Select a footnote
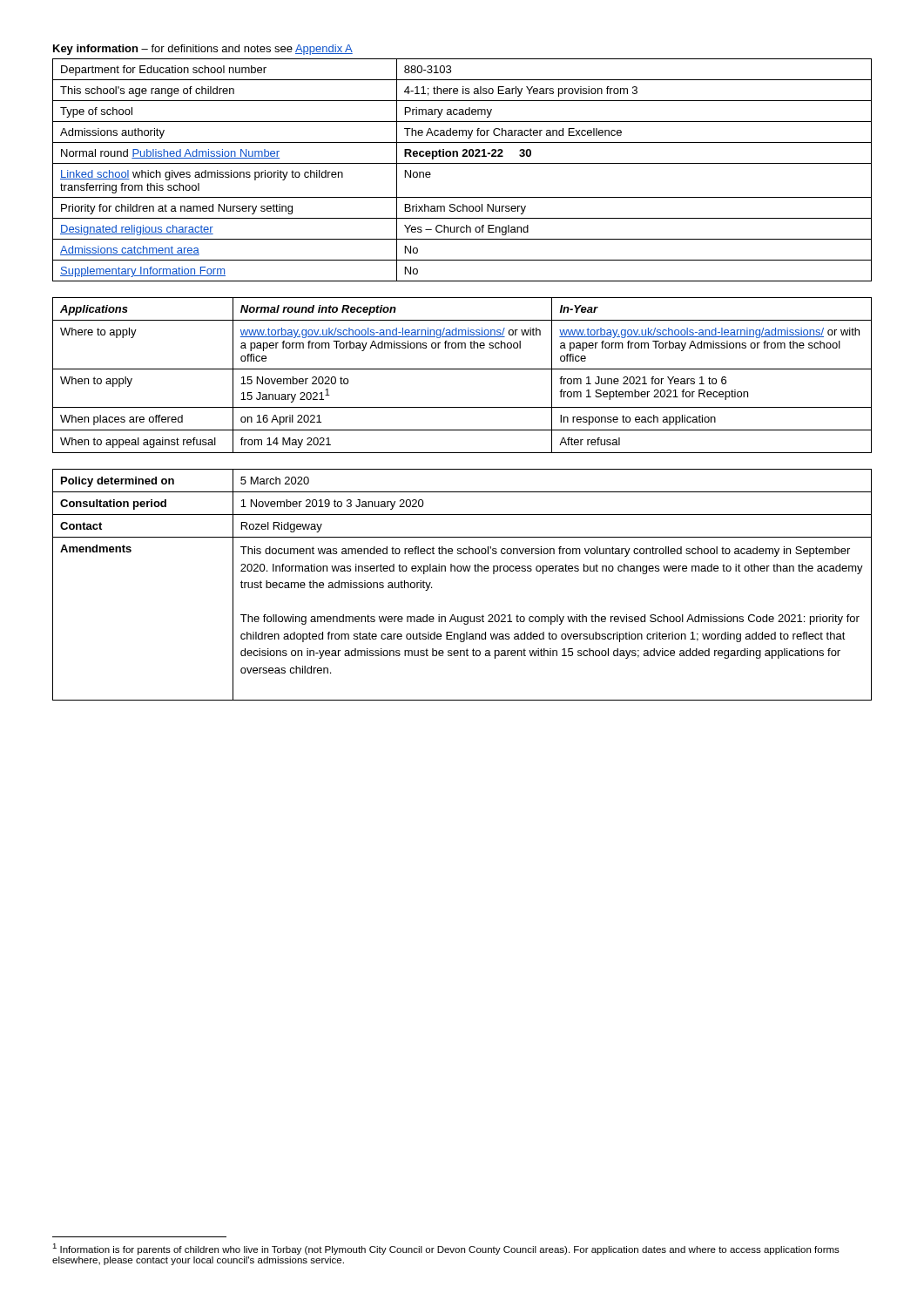Image resolution: width=924 pixels, height=1307 pixels. click(462, 1251)
